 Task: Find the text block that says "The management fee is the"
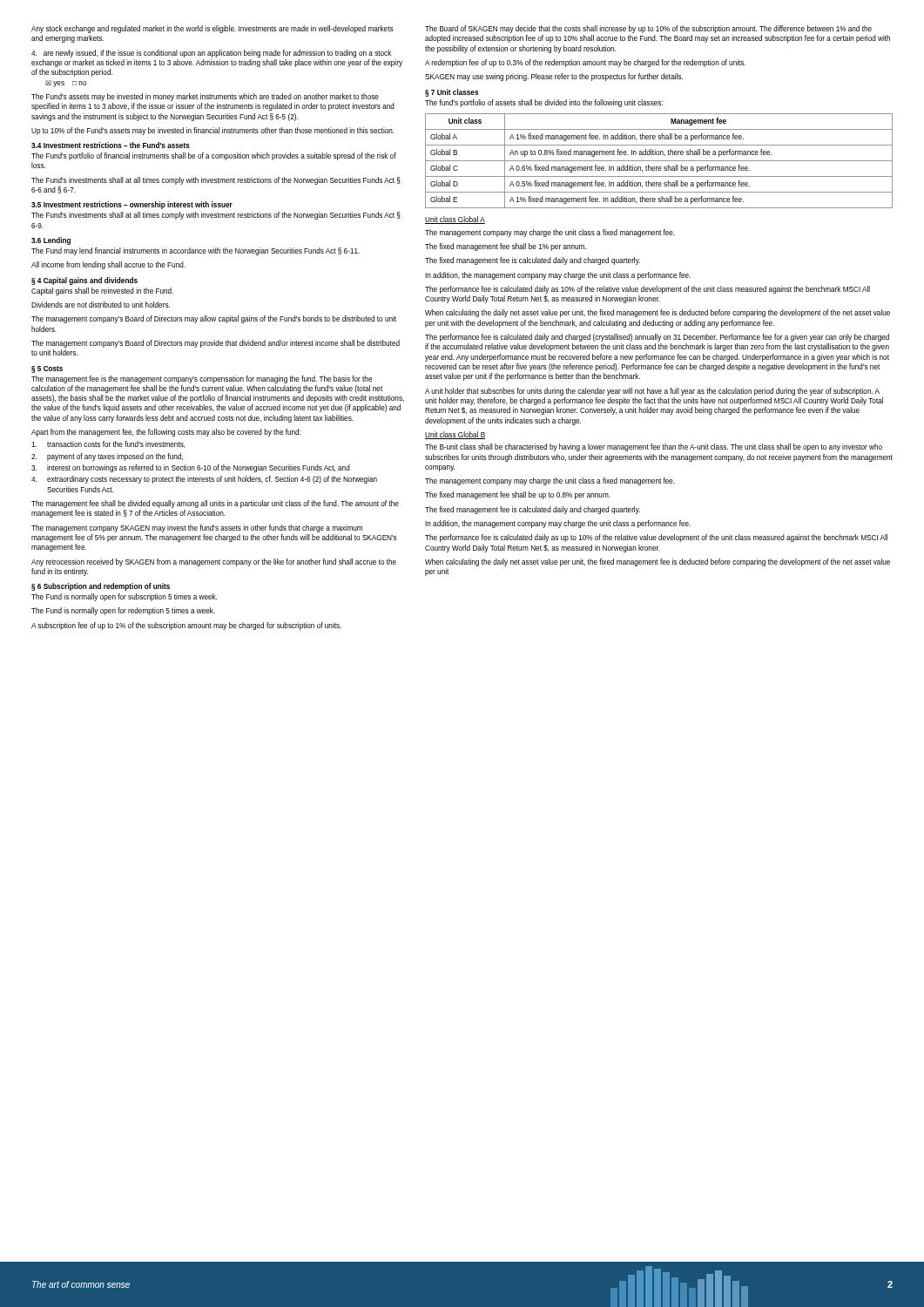click(x=218, y=399)
